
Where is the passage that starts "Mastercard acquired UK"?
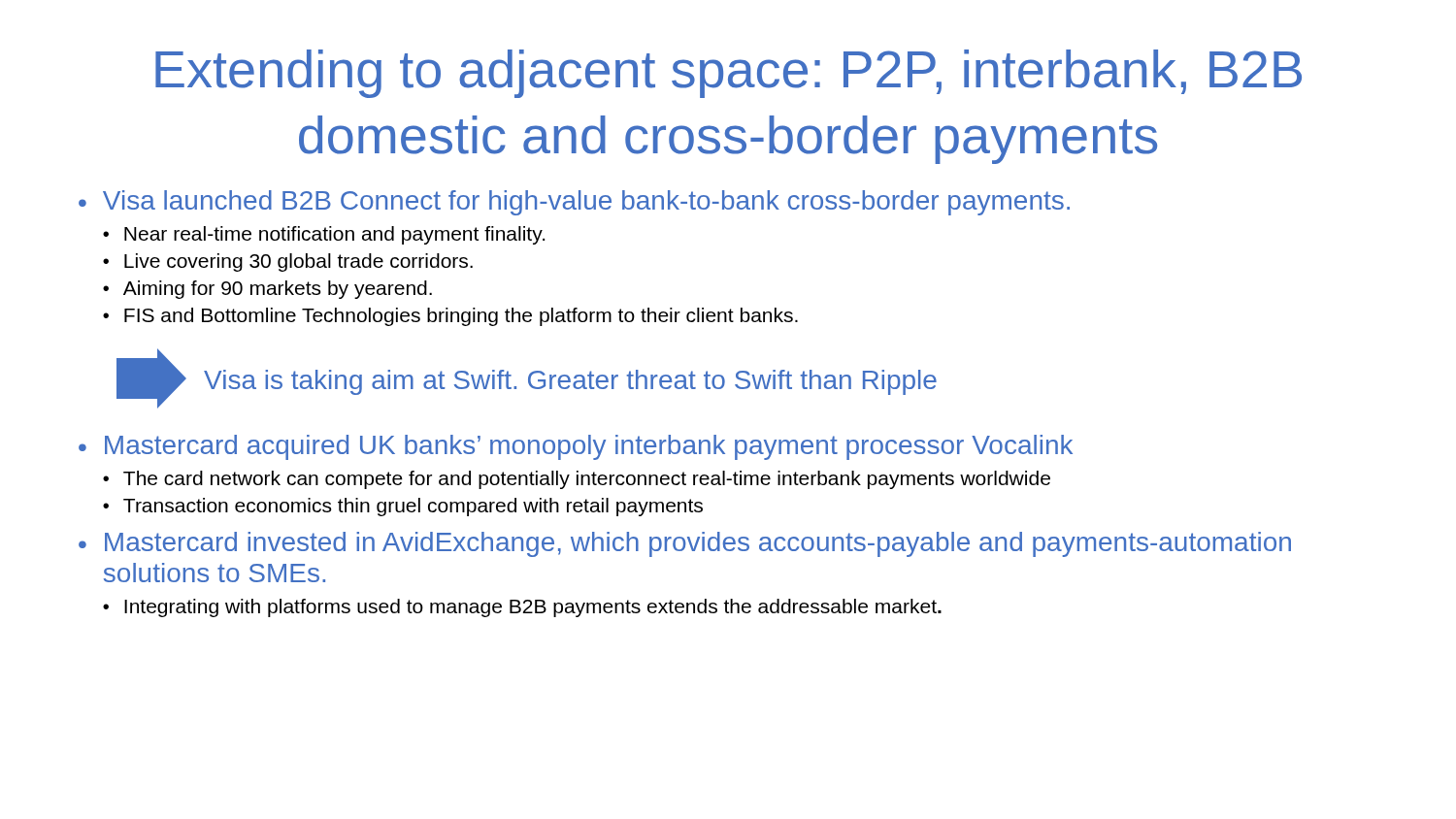[741, 476]
